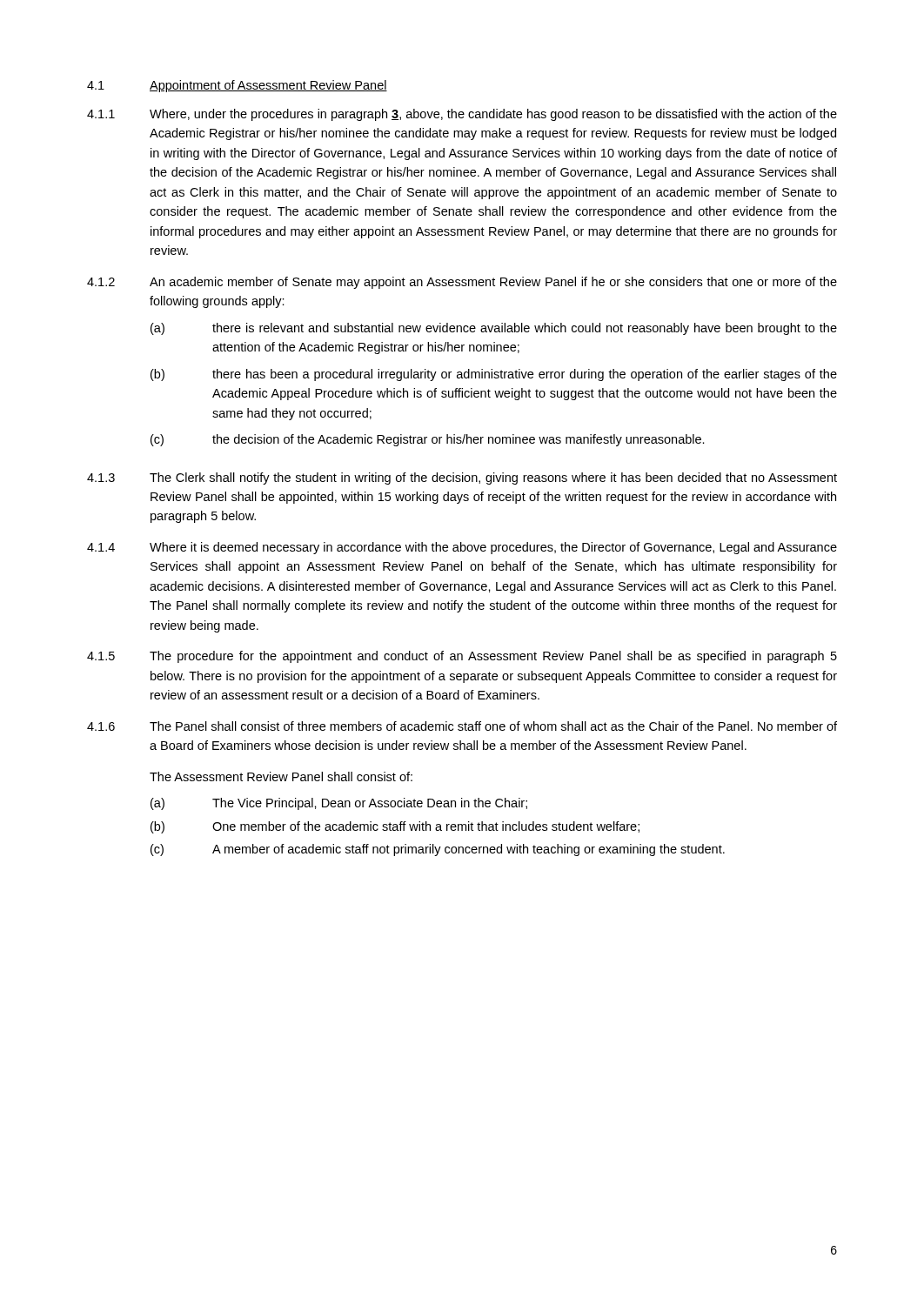Find the list item with the text "(a) there is relevant and substantial new evidence"
The width and height of the screenshot is (924, 1305).
493,338
